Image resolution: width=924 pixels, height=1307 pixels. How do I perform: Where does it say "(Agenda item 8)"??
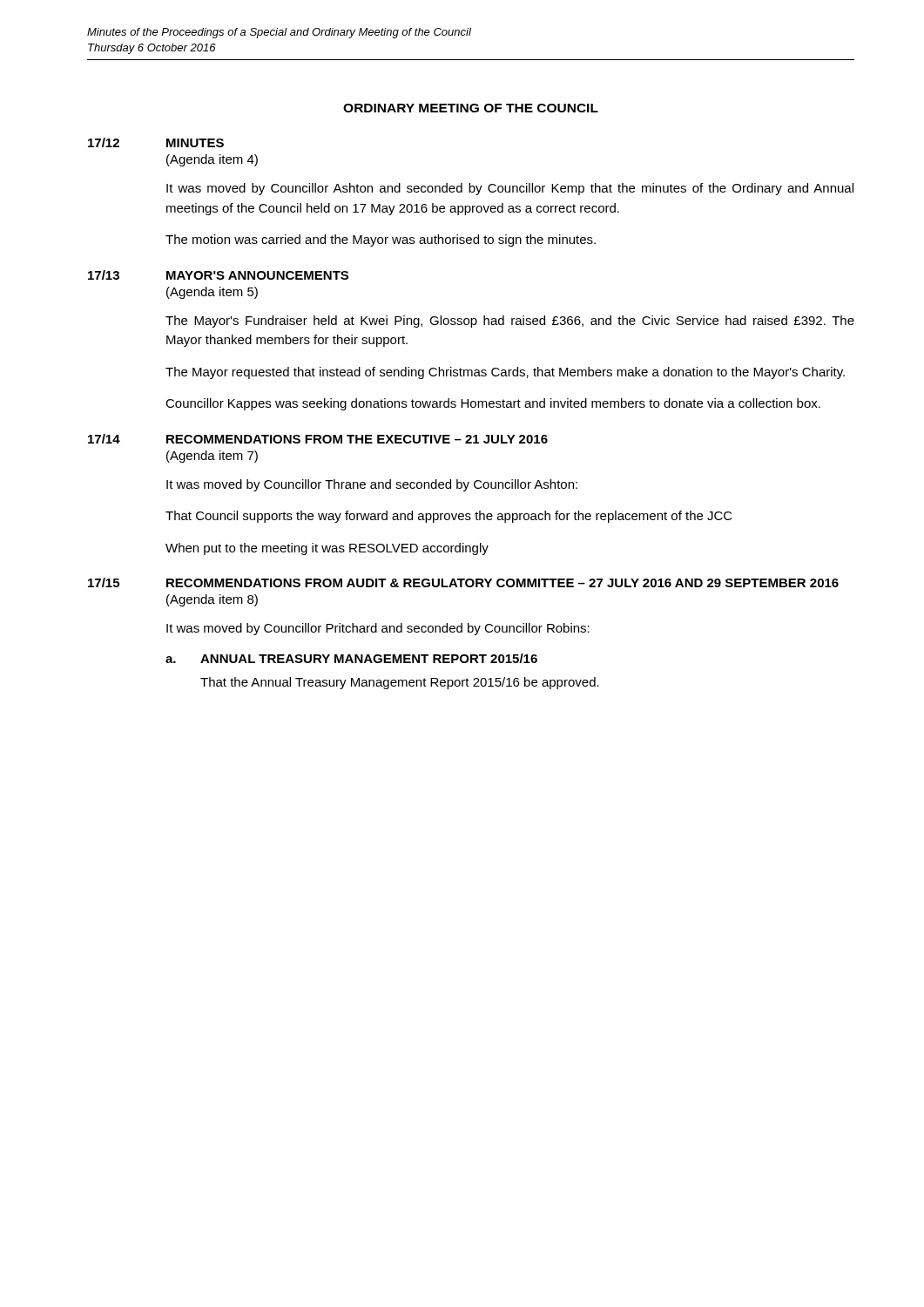coord(212,599)
